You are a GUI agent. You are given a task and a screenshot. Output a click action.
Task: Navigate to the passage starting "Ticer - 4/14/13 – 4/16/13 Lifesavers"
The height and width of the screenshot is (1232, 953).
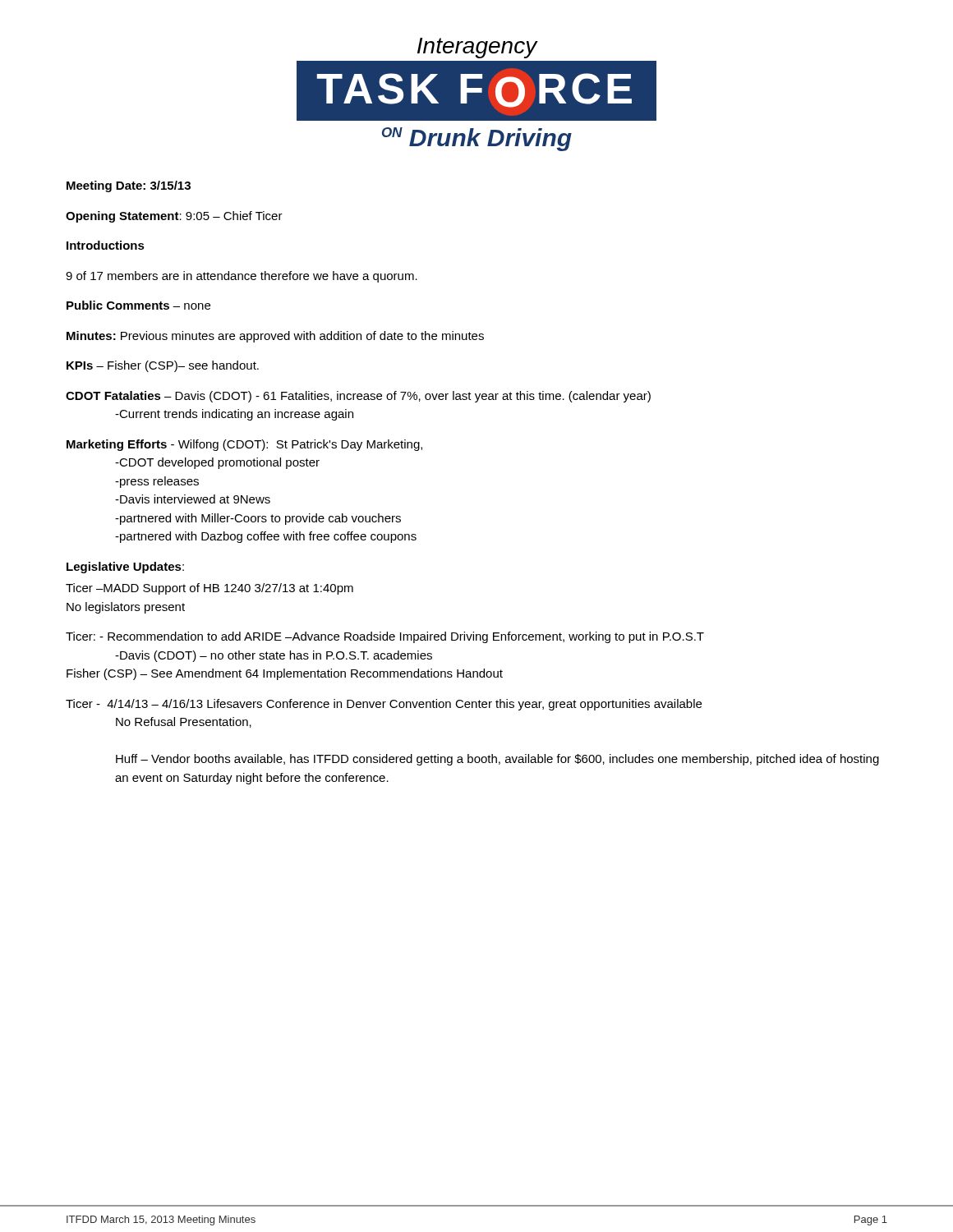[x=384, y=705]
